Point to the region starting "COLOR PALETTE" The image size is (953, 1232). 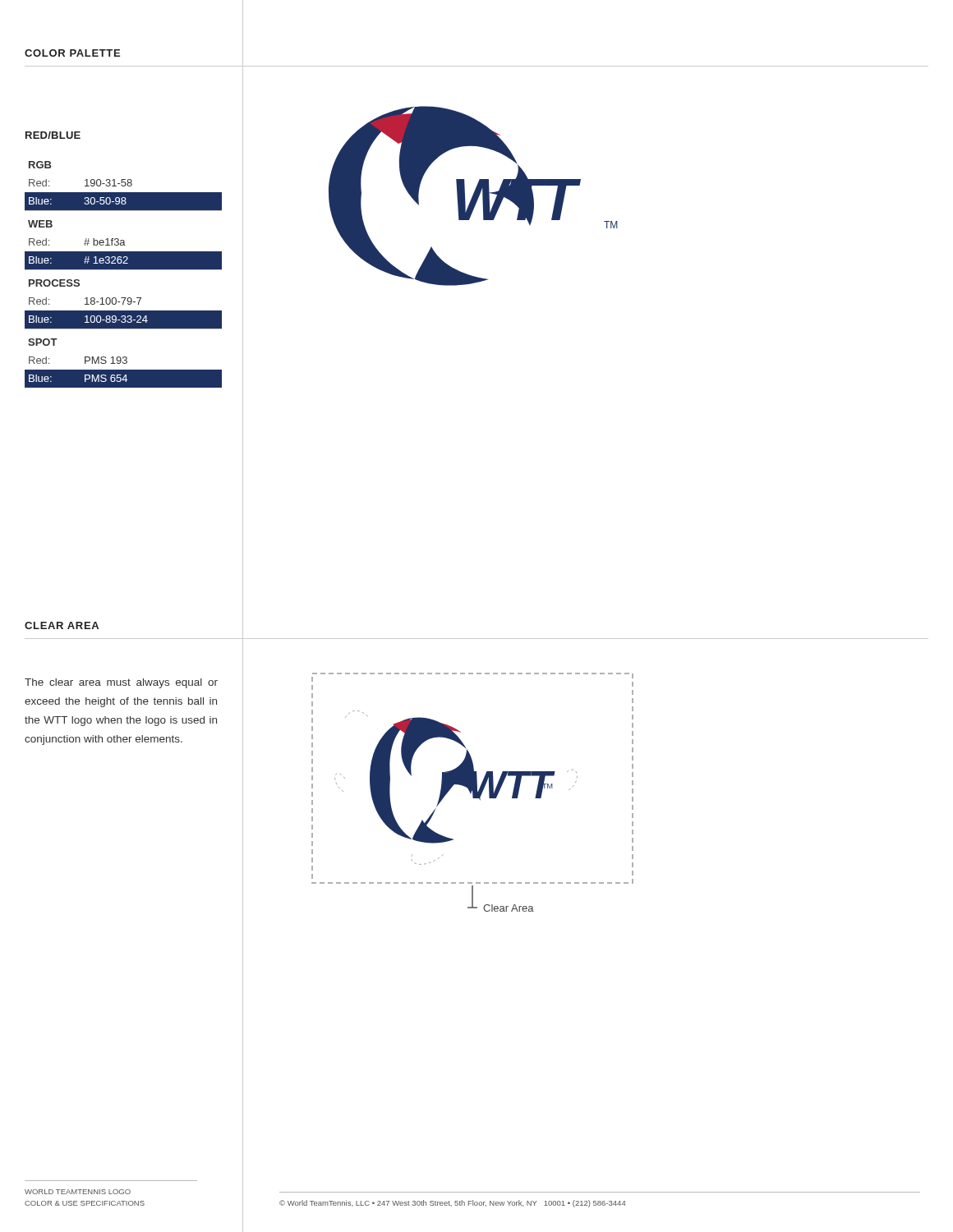pos(73,53)
